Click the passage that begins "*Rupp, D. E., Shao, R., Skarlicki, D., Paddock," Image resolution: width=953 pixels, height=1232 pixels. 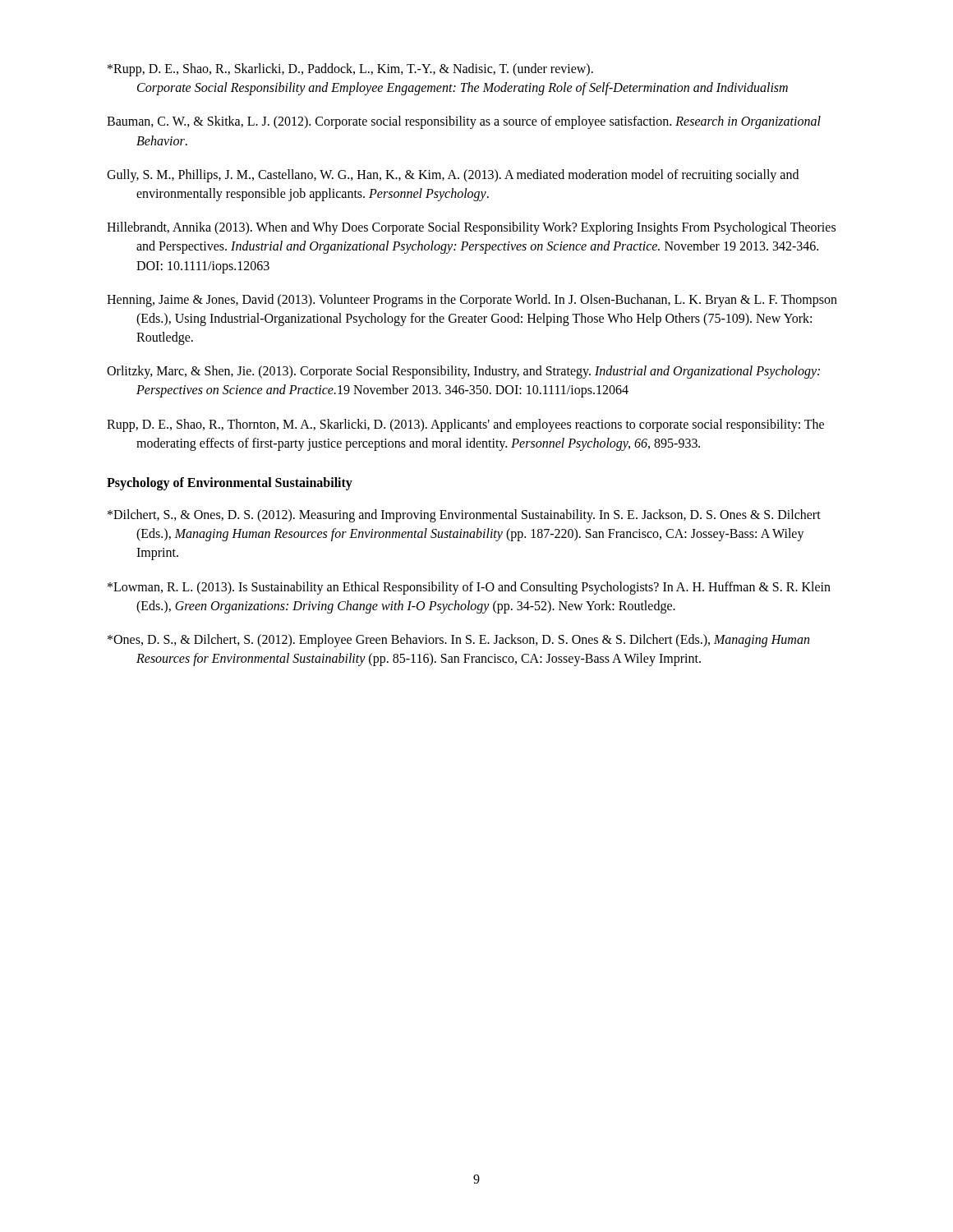(x=476, y=78)
